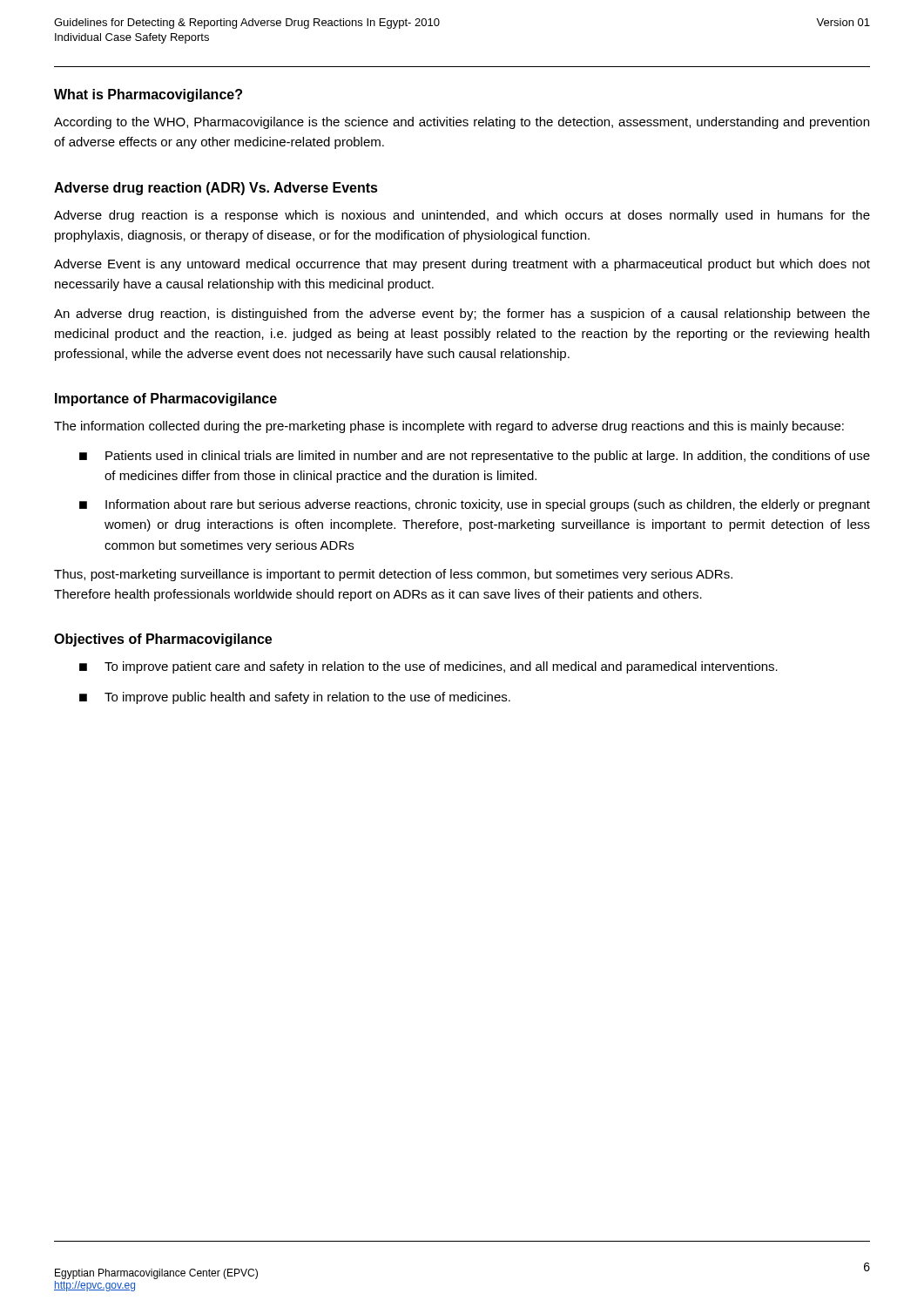This screenshot has width=924, height=1307.
Task: Find the text block containing "According to the WHO, Pharmacovigilance is the"
Action: (462, 132)
